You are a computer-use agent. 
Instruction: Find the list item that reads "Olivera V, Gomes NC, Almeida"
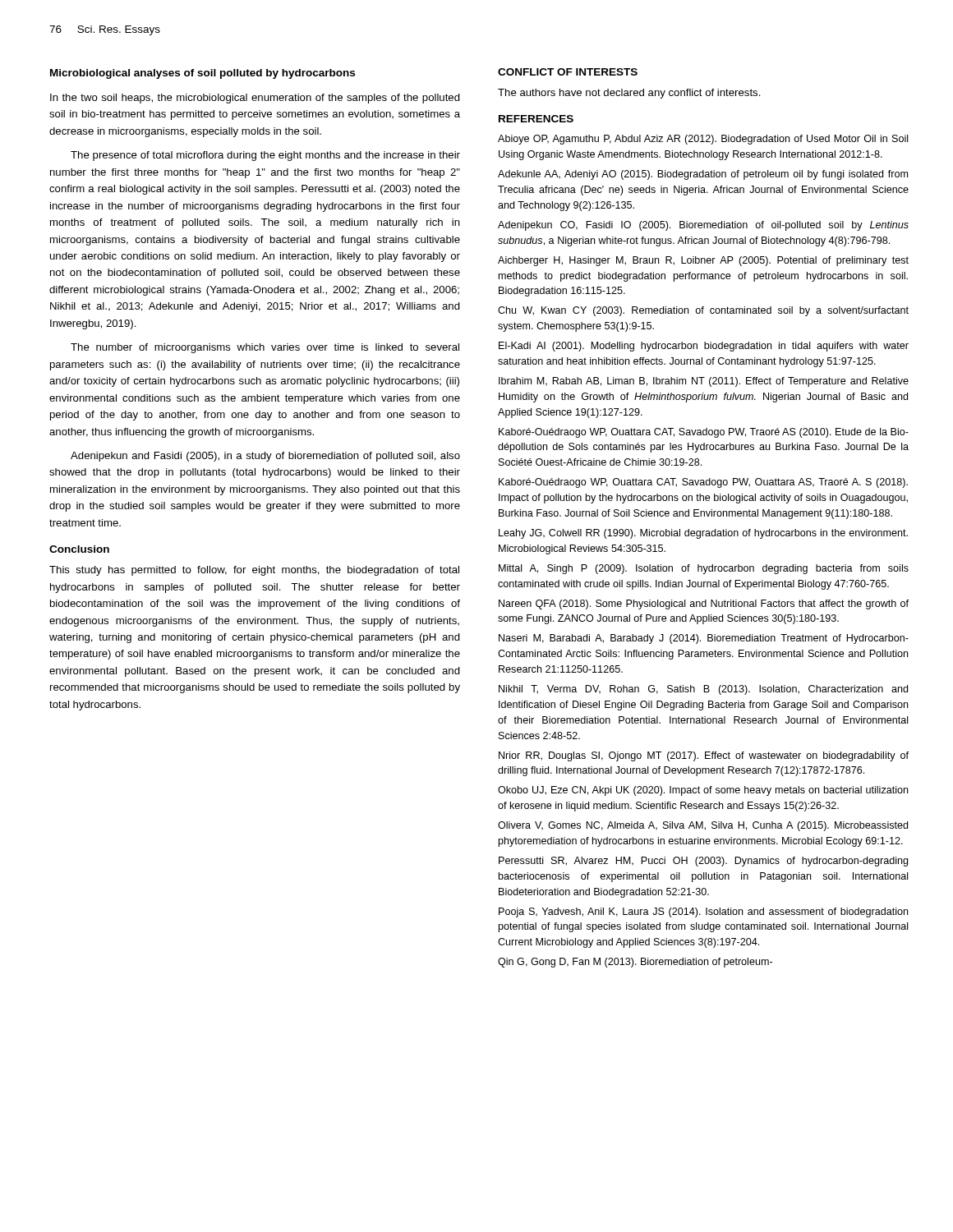703,833
